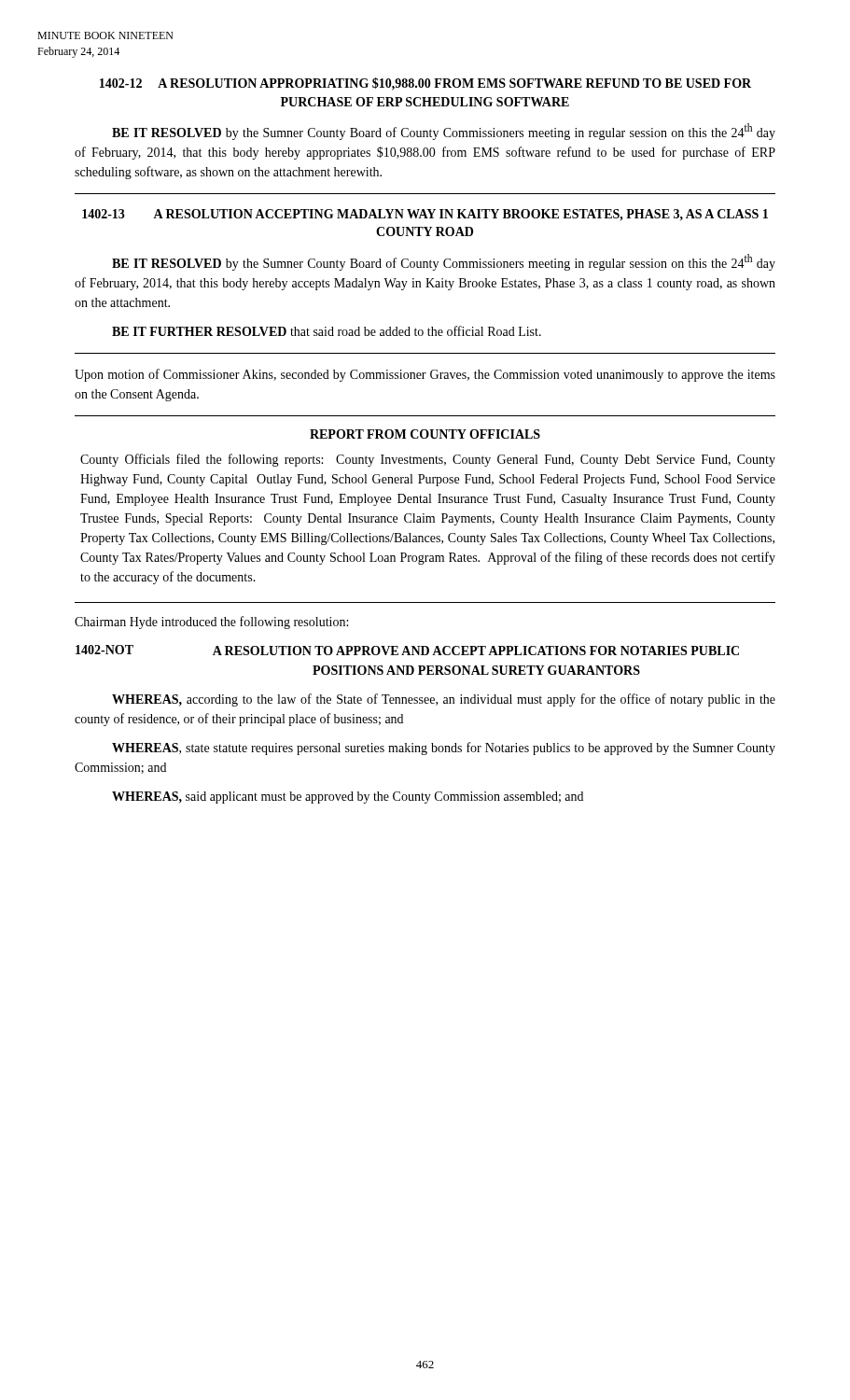This screenshot has width=850, height=1400.
Task: Find the text block with the text "WHEREAS, according to the law of the"
Action: point(425,709)
